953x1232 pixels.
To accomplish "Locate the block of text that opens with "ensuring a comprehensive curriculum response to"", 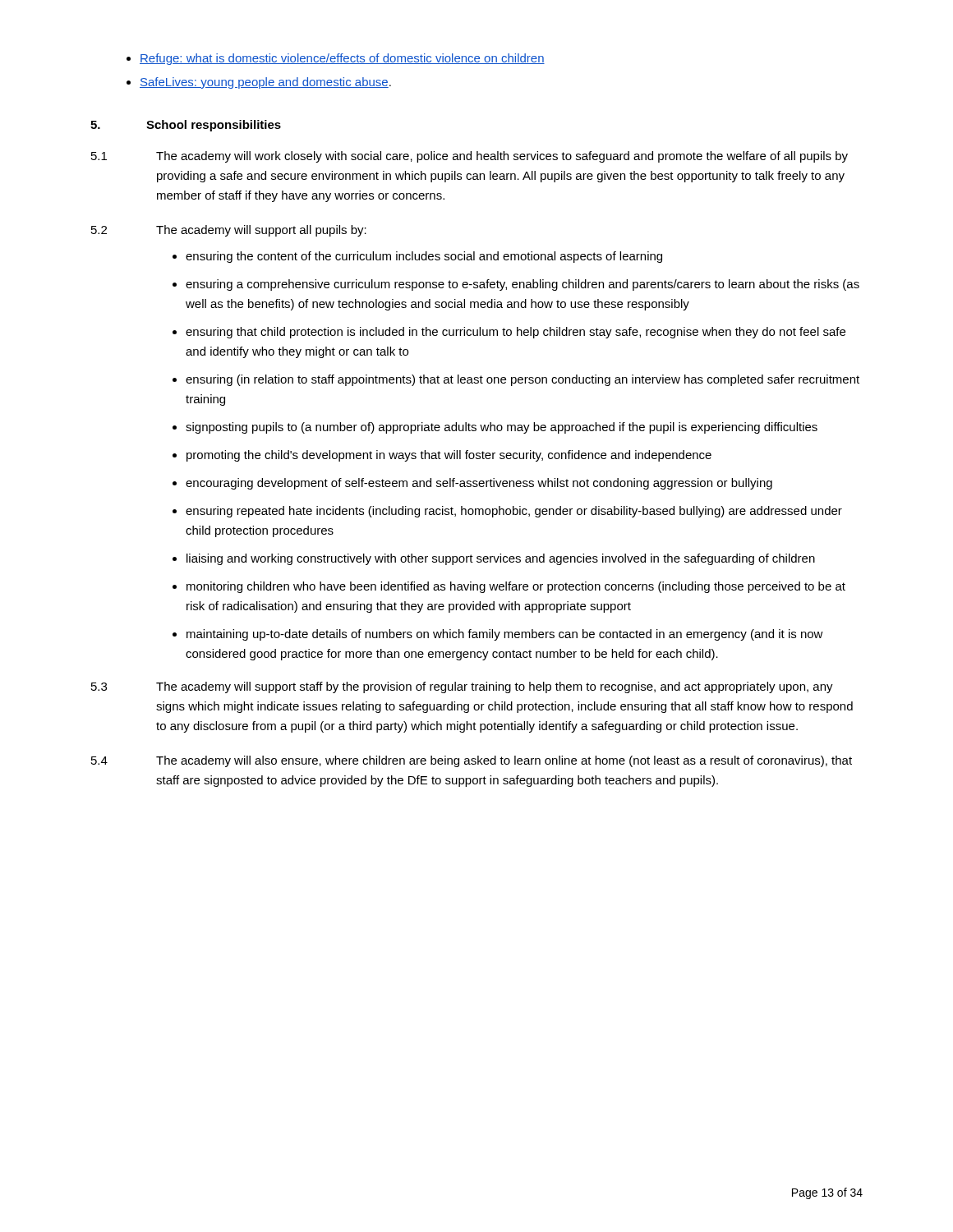I will click(523, 294).
